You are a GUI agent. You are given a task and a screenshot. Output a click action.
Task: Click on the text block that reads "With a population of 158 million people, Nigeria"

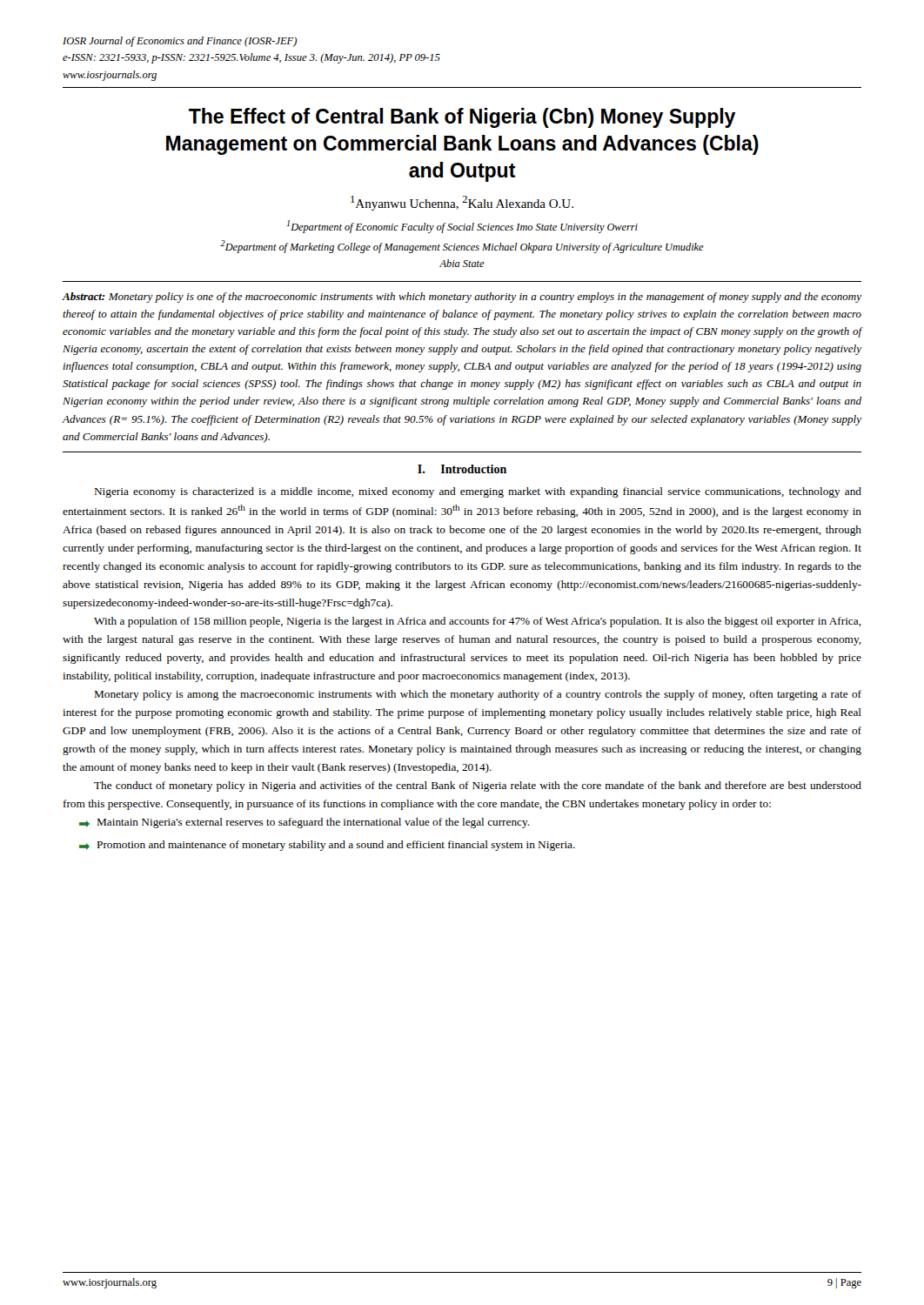point(462,648)
